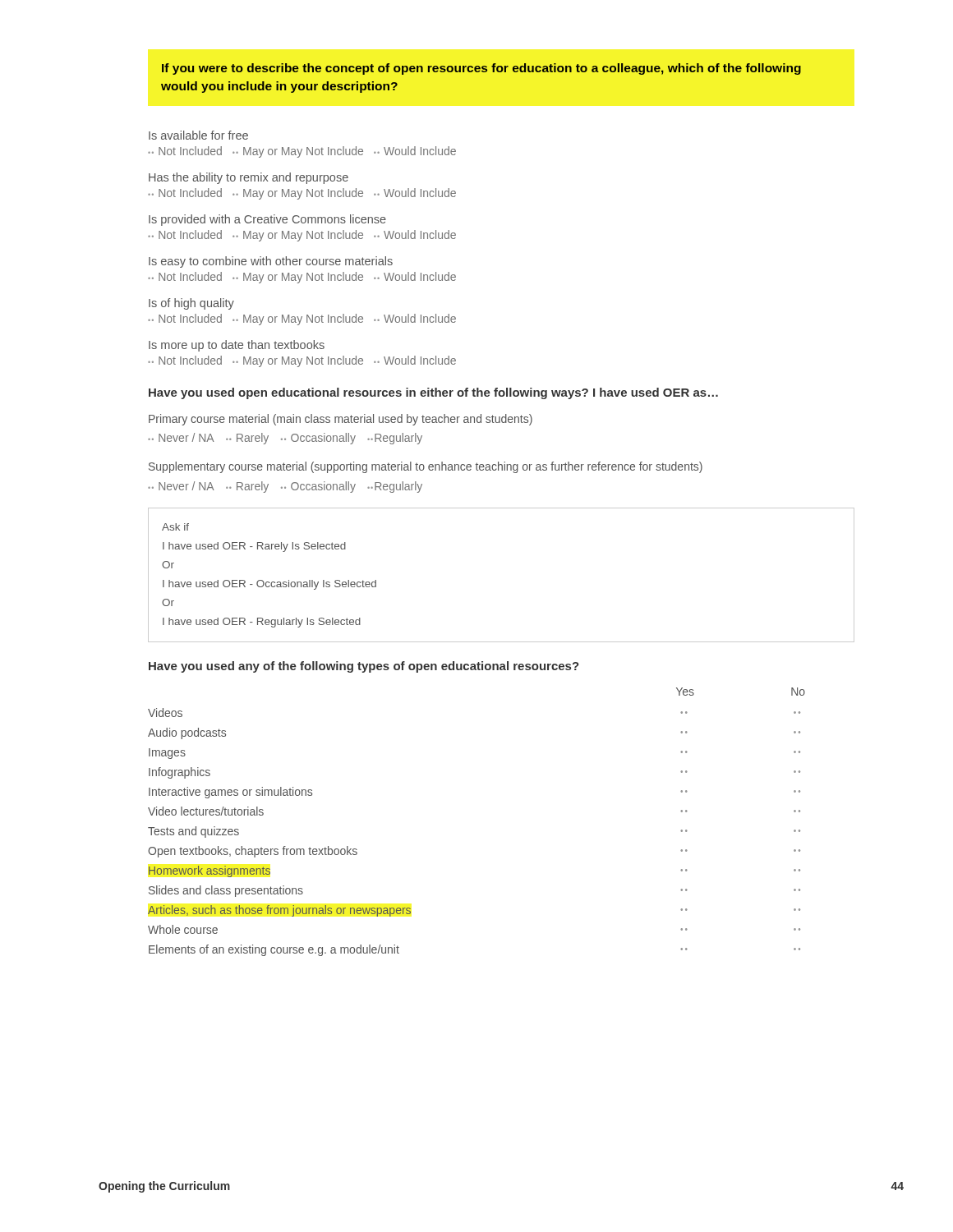Find the block on this page that starts "Is easy to combine with other course materials"
Screen dimensions: 1232x953
click(271, 262)
